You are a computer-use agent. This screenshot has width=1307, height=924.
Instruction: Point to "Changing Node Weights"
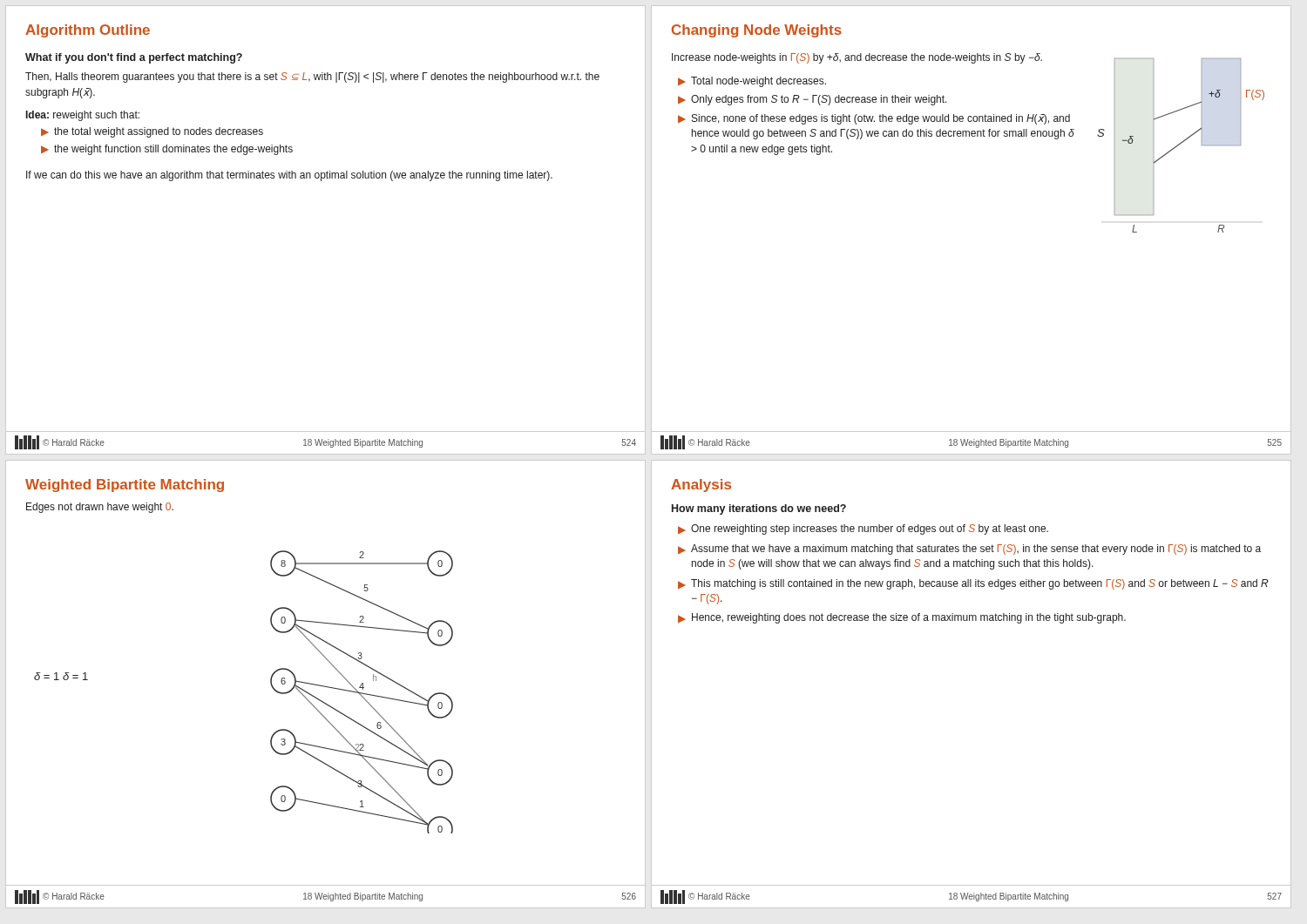click(756, 30)
